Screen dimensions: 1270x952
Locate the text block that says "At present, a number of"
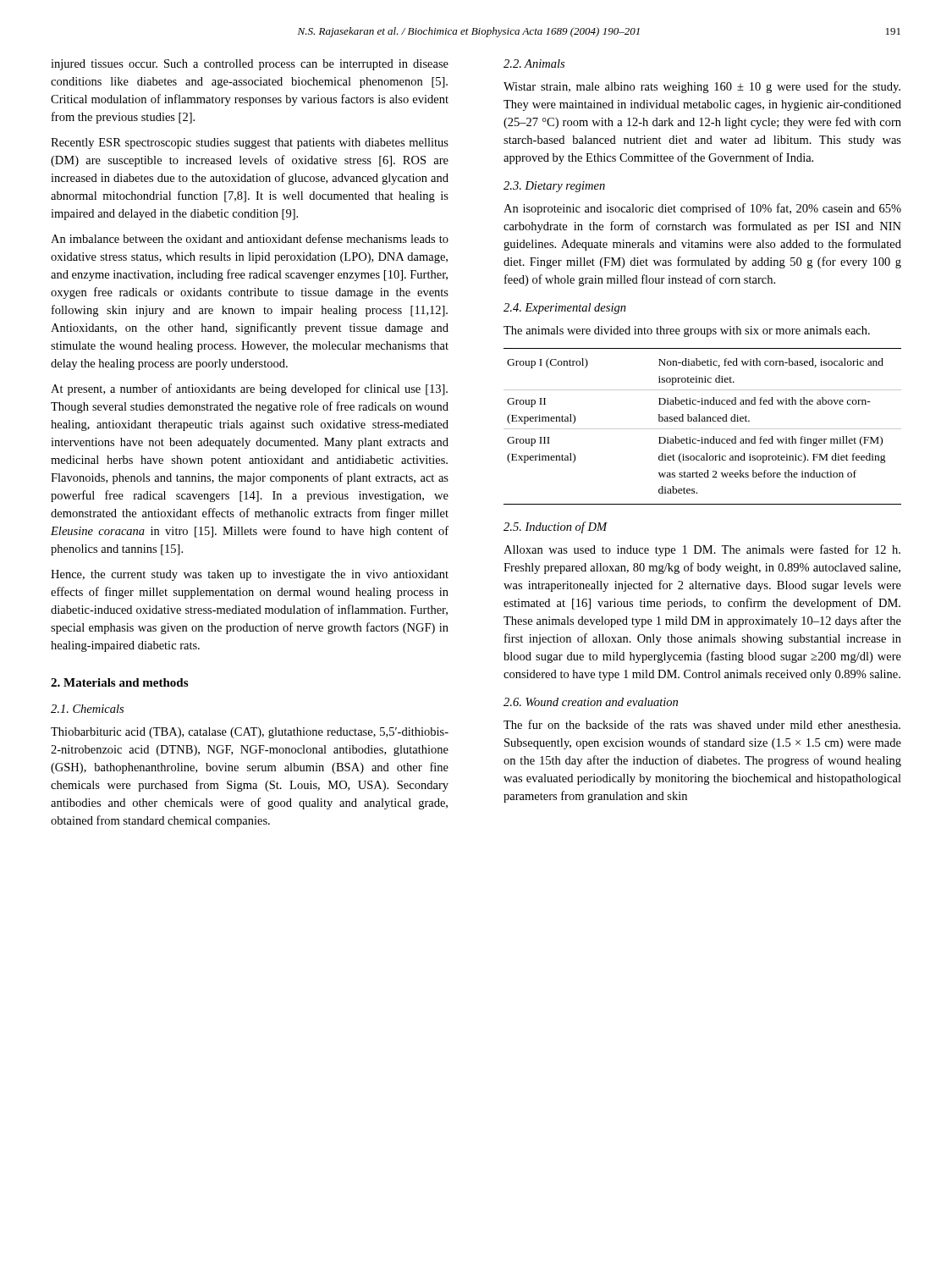coord(250,469)
